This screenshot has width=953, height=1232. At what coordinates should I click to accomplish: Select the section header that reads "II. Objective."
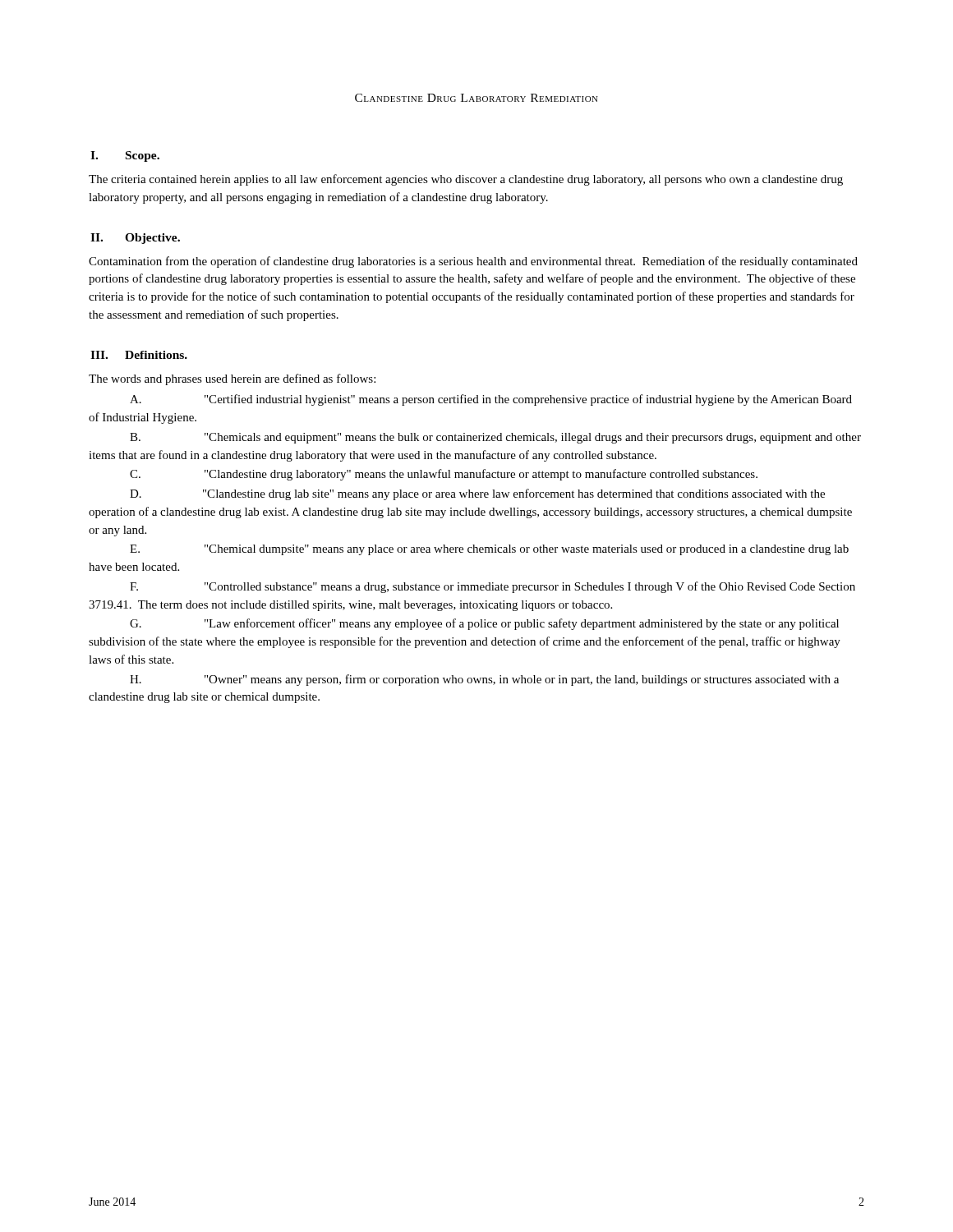tap(135, 237)
